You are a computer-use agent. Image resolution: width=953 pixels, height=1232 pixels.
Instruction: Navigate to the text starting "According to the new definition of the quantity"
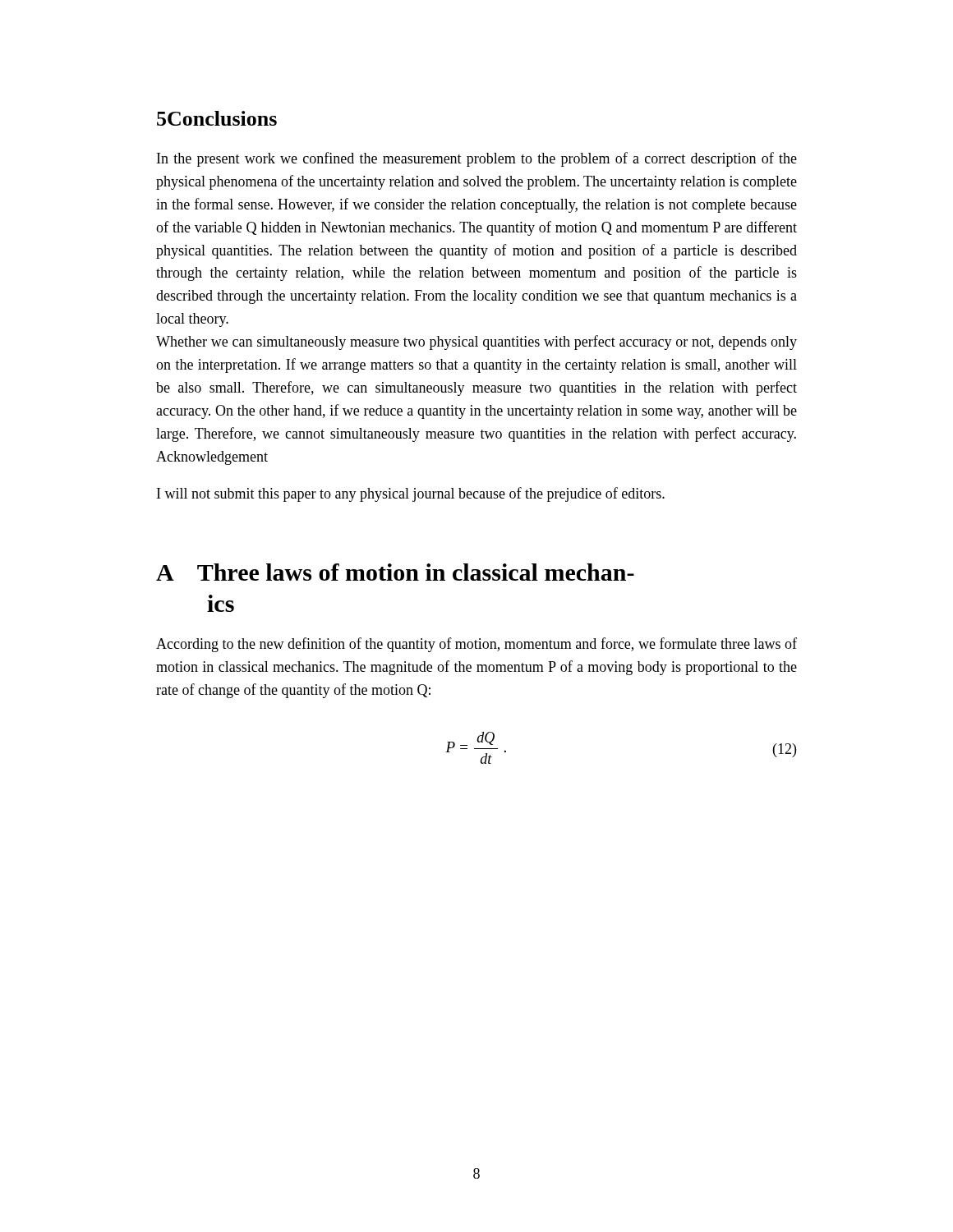pos(476,668)
